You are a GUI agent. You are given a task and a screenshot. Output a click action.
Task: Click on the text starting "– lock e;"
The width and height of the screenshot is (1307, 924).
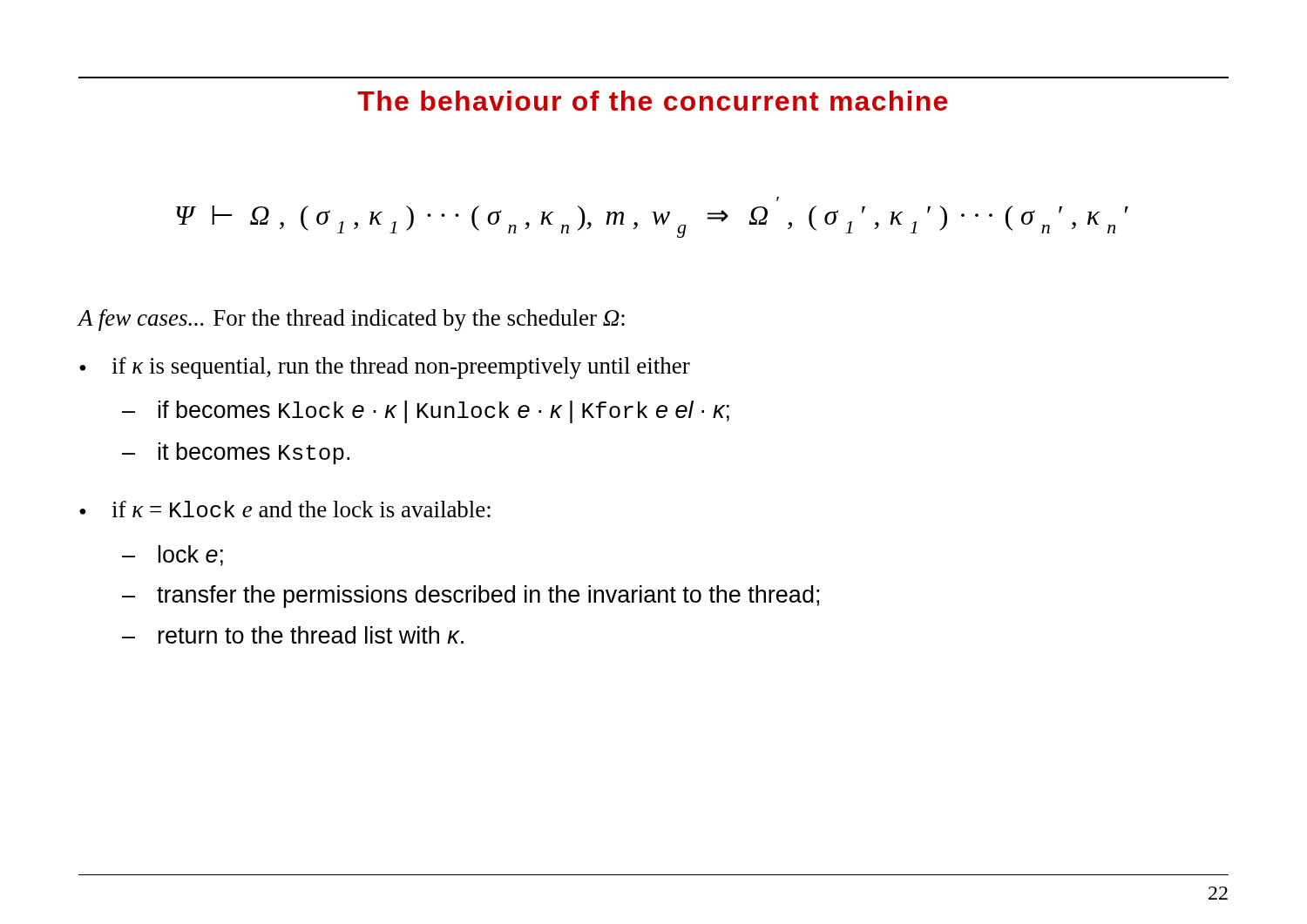(173, 556)
